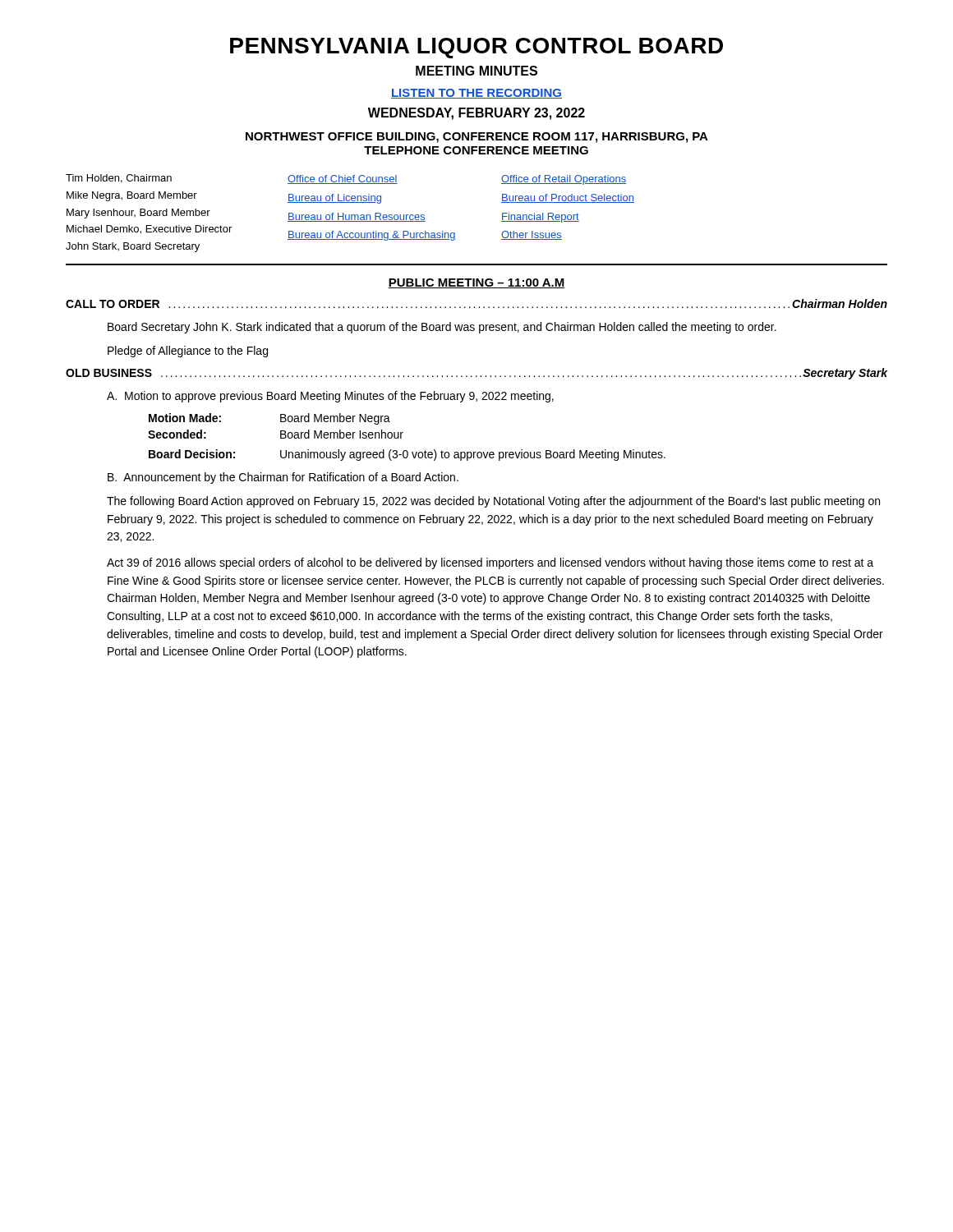This screenshot has width=953, height=1232.
Task: Find the block on this page that starts "Act 39 of 2016 allows special orders"
Action: click(496, 607)
